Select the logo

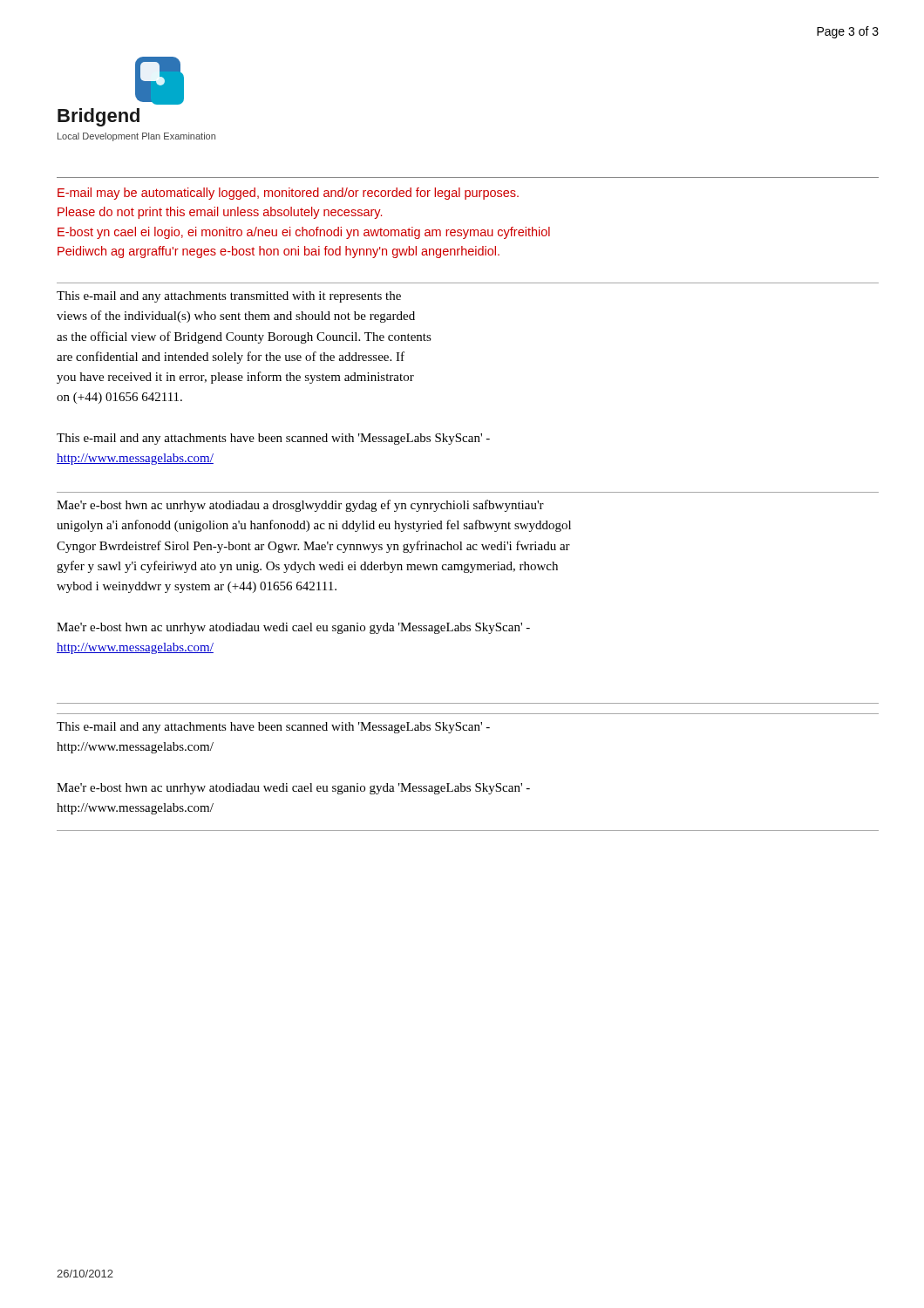[x=148, y=100]
